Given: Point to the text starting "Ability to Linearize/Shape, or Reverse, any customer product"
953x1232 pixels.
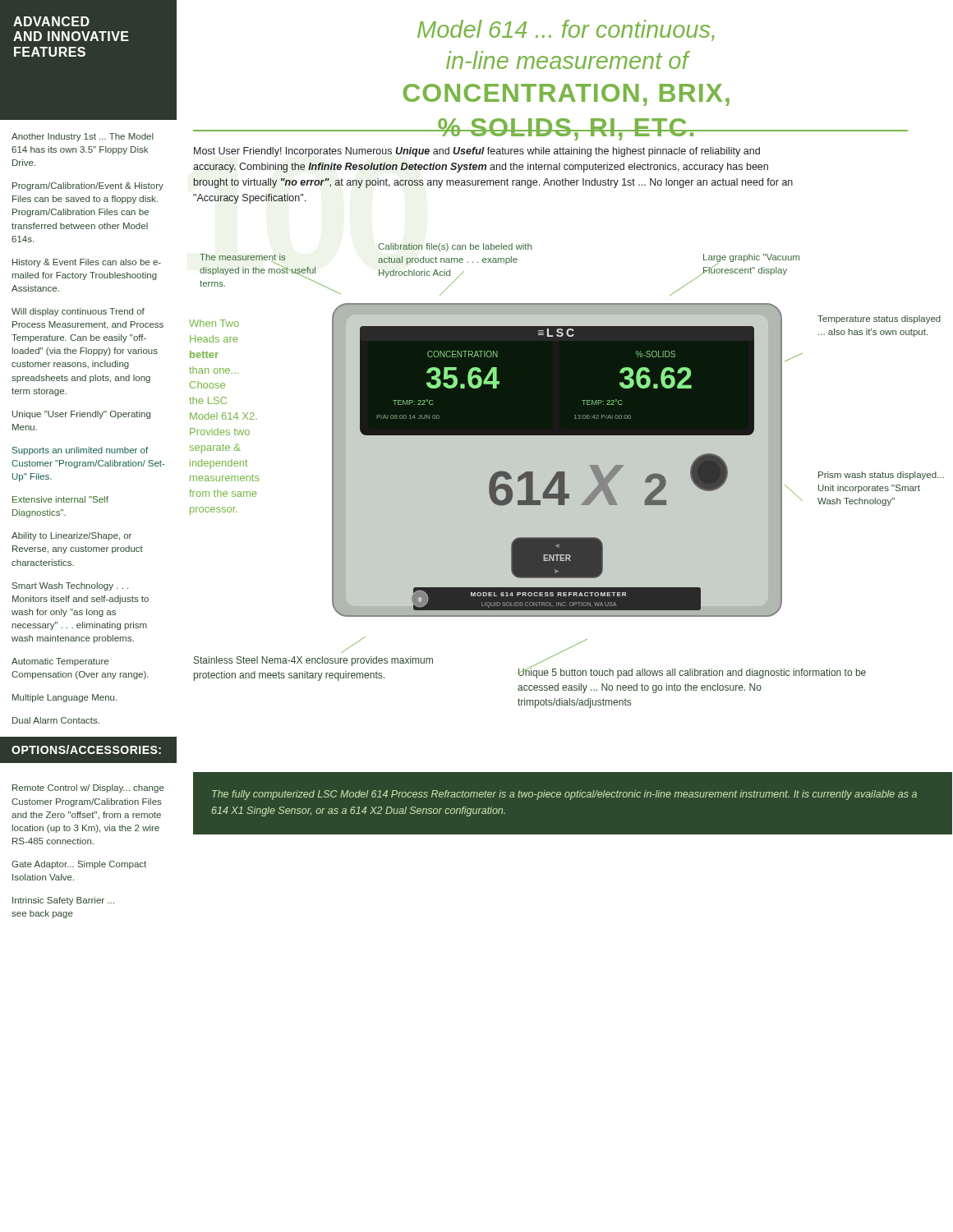Looking at the screenshot, I should coord(77,549).
